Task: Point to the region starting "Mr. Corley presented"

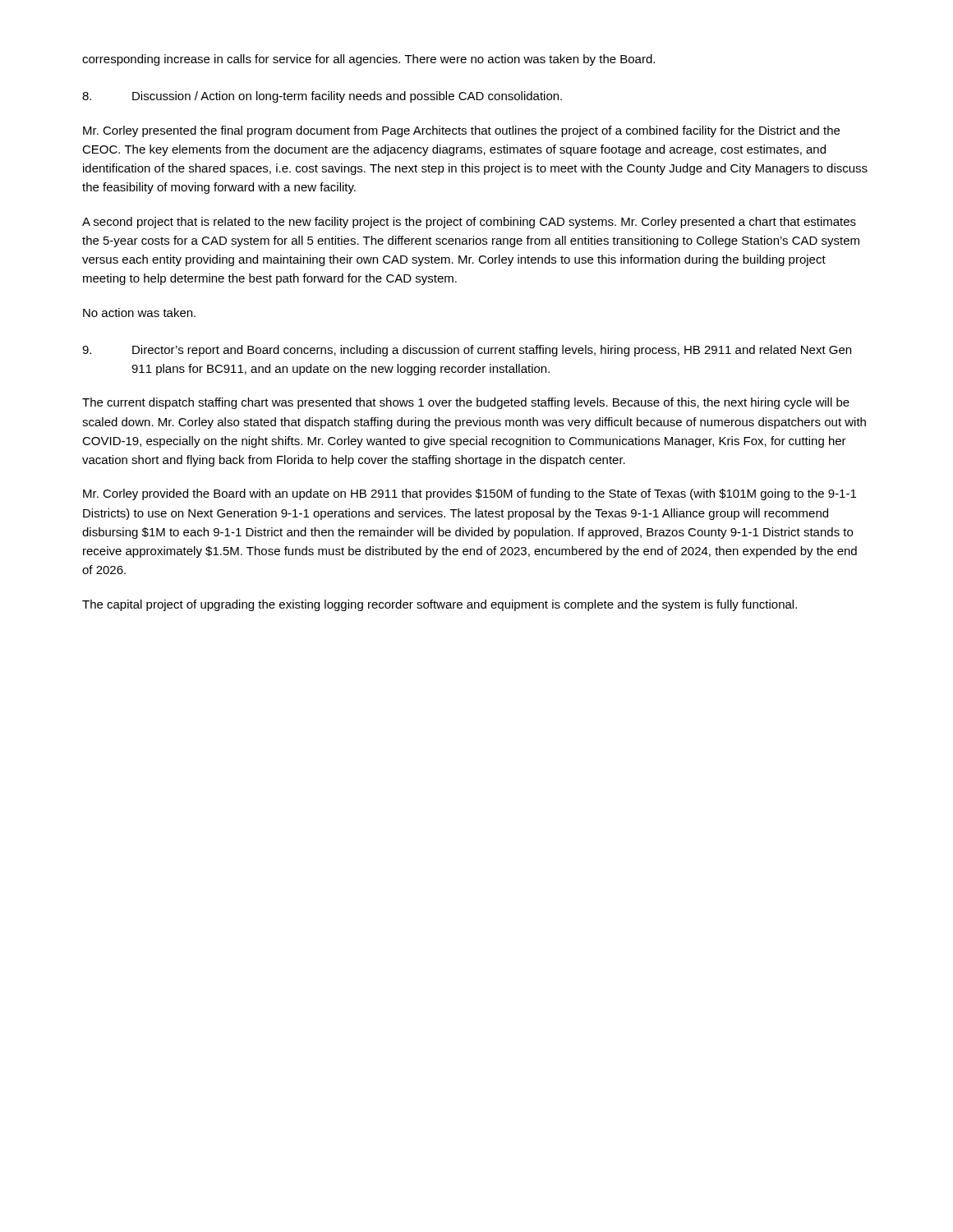Action: [x=475, y=158]
